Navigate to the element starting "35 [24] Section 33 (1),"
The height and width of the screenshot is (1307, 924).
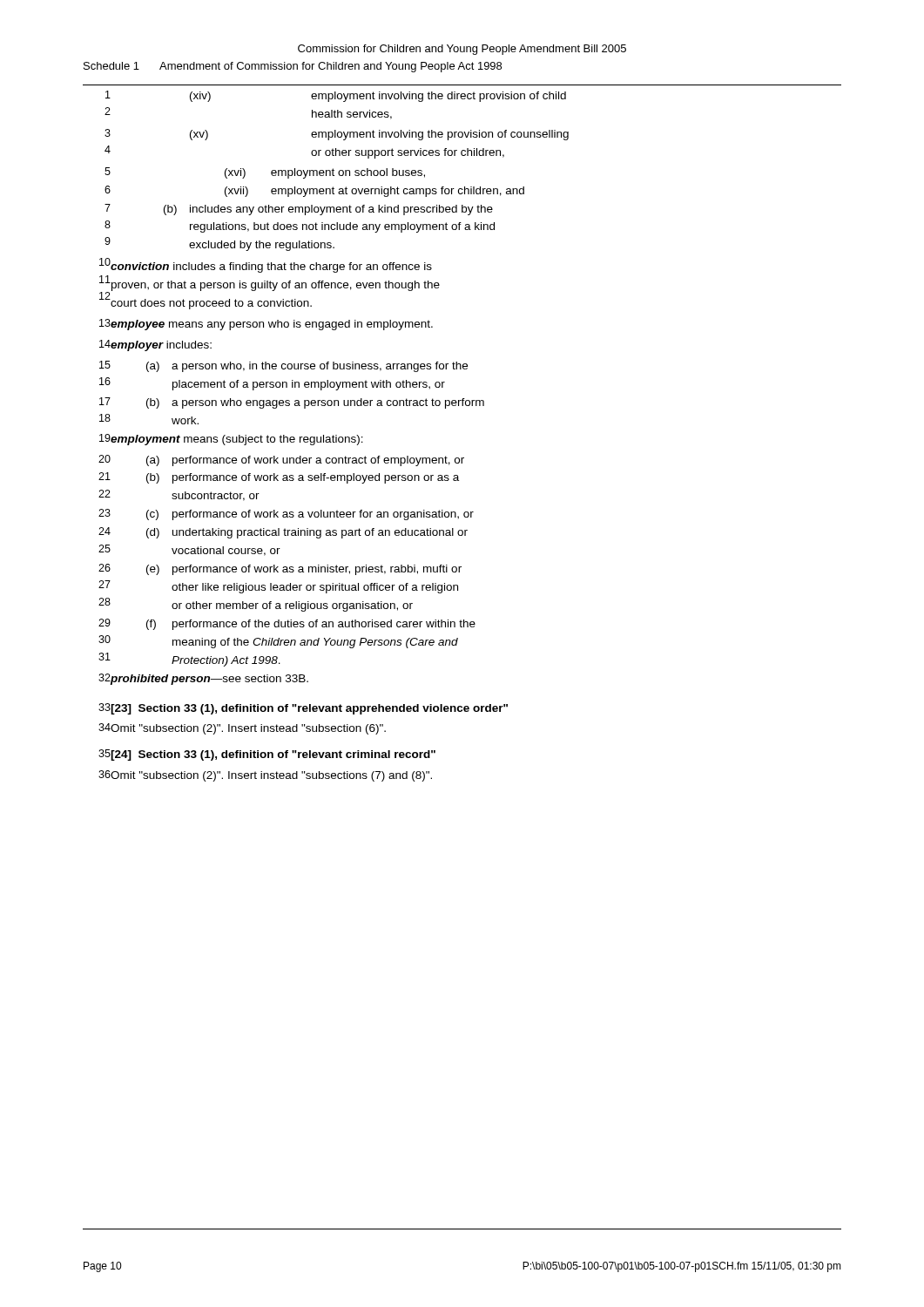click(x=267, y=755)
